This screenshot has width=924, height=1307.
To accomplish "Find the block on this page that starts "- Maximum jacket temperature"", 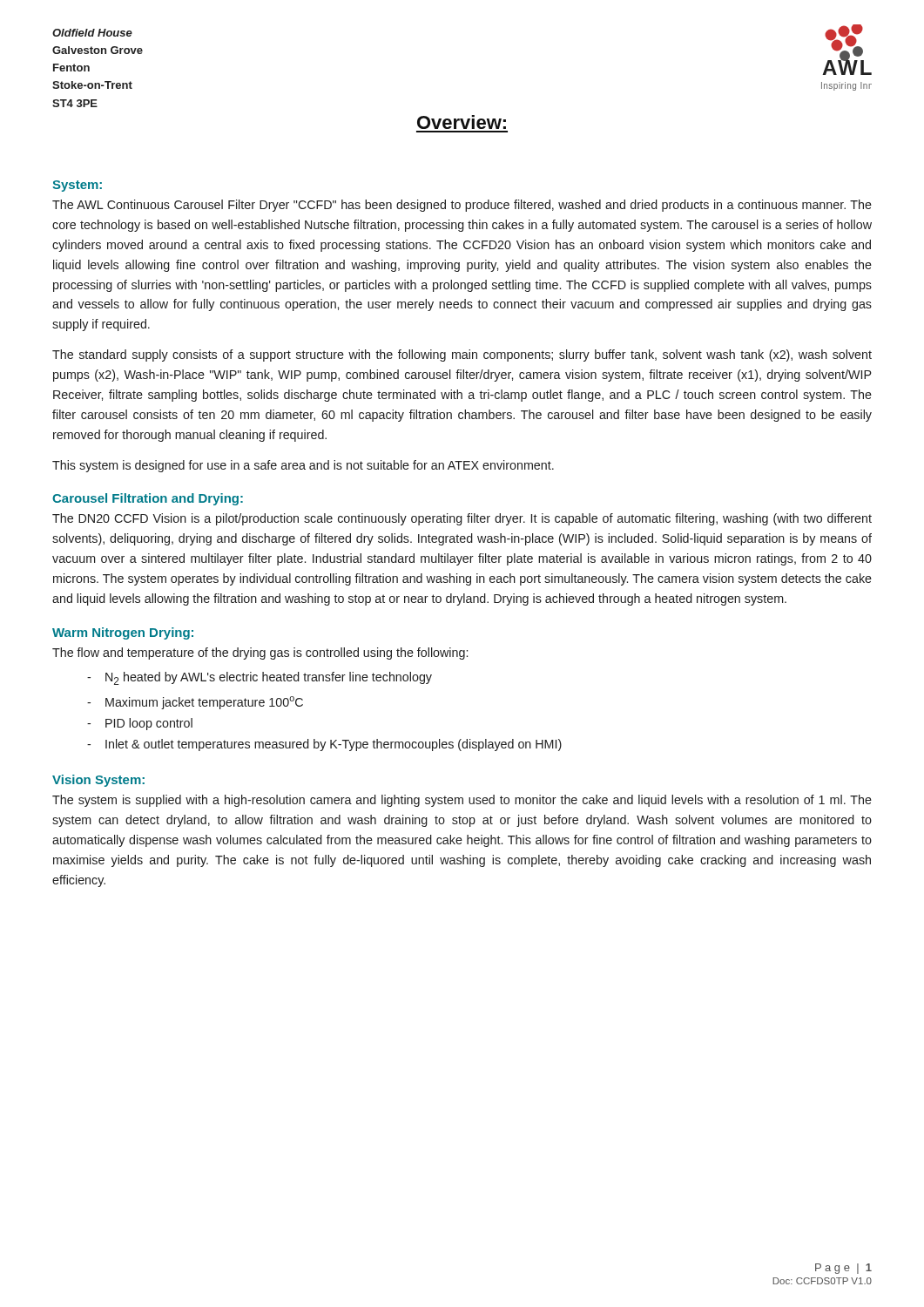I will tap(195, 701).
